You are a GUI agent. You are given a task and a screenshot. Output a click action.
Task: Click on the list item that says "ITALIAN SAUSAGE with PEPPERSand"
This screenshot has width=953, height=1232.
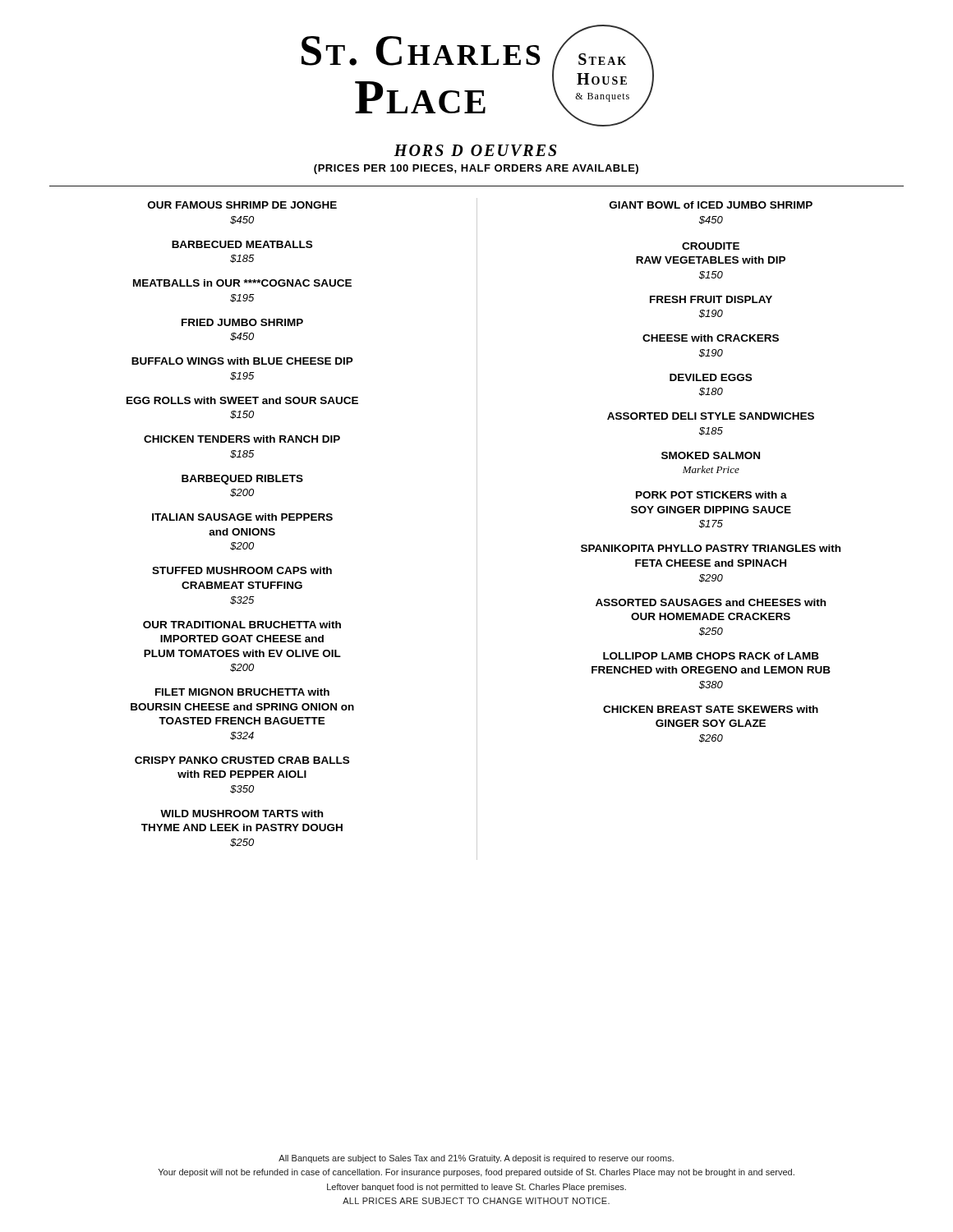242,531
